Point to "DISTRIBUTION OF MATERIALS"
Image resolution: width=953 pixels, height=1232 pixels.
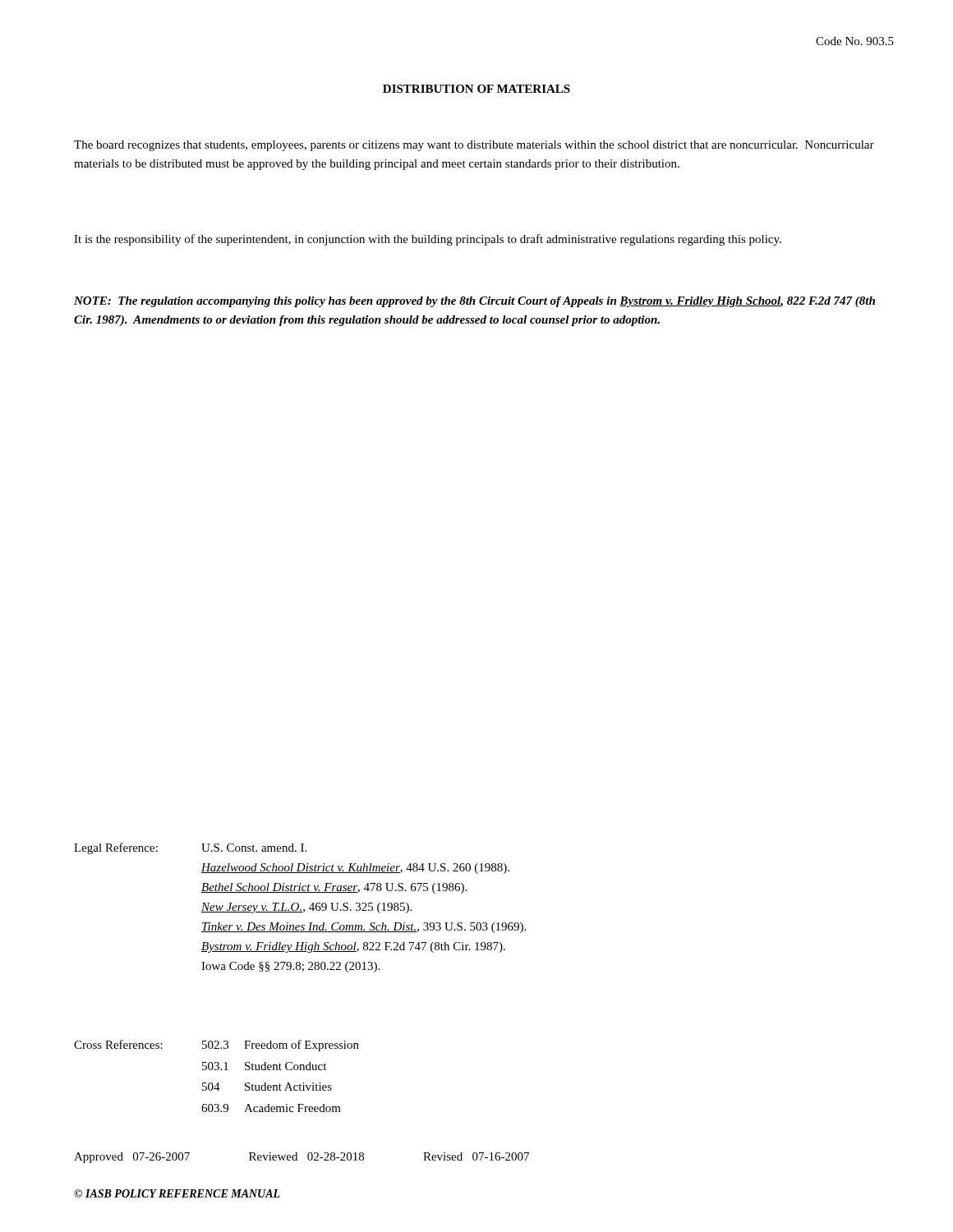click(476, 89)
